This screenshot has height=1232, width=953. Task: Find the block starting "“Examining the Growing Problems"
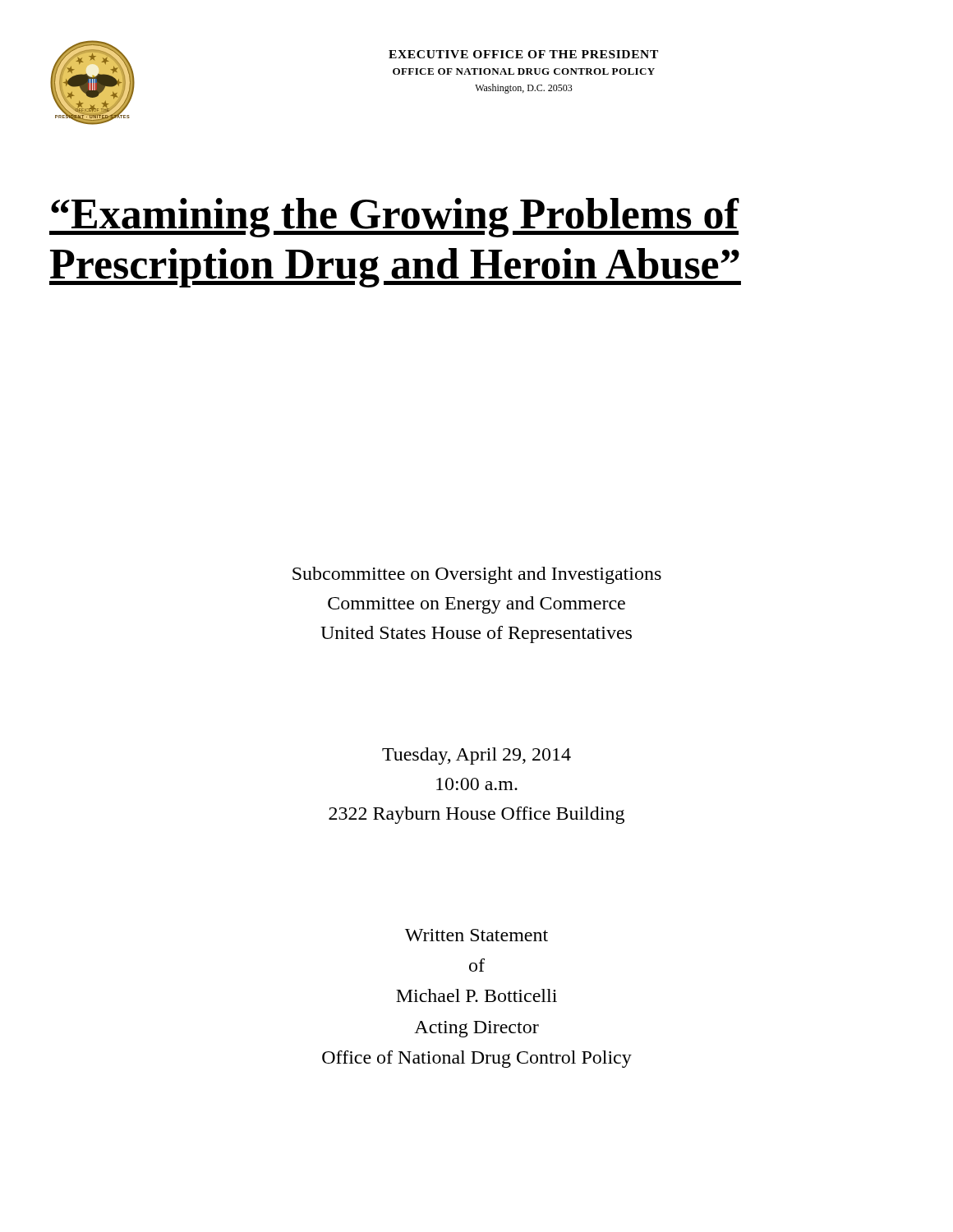point(476,239)
